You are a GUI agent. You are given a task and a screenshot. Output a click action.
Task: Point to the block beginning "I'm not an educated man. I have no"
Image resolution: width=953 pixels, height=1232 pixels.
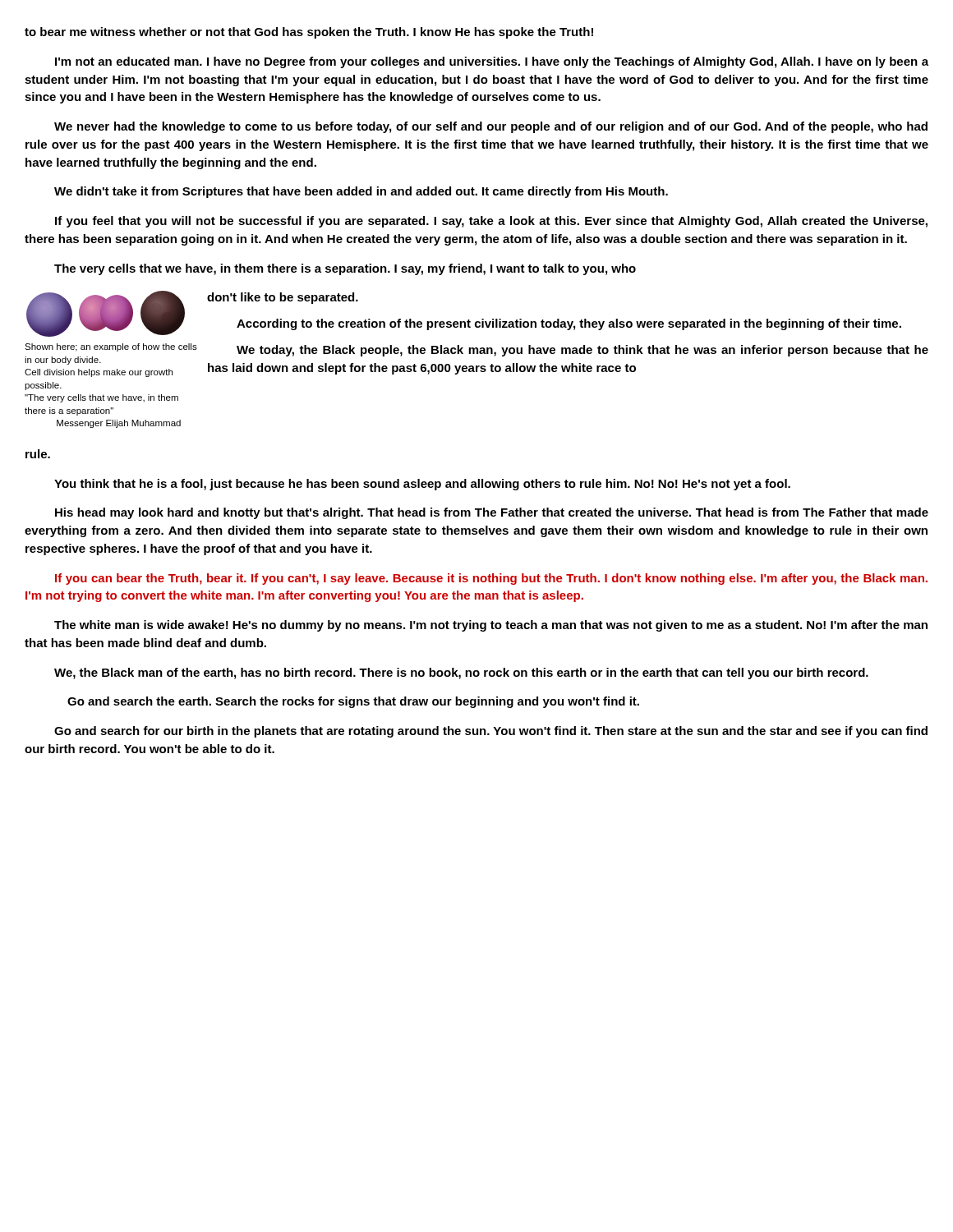[x=476, y=79]
